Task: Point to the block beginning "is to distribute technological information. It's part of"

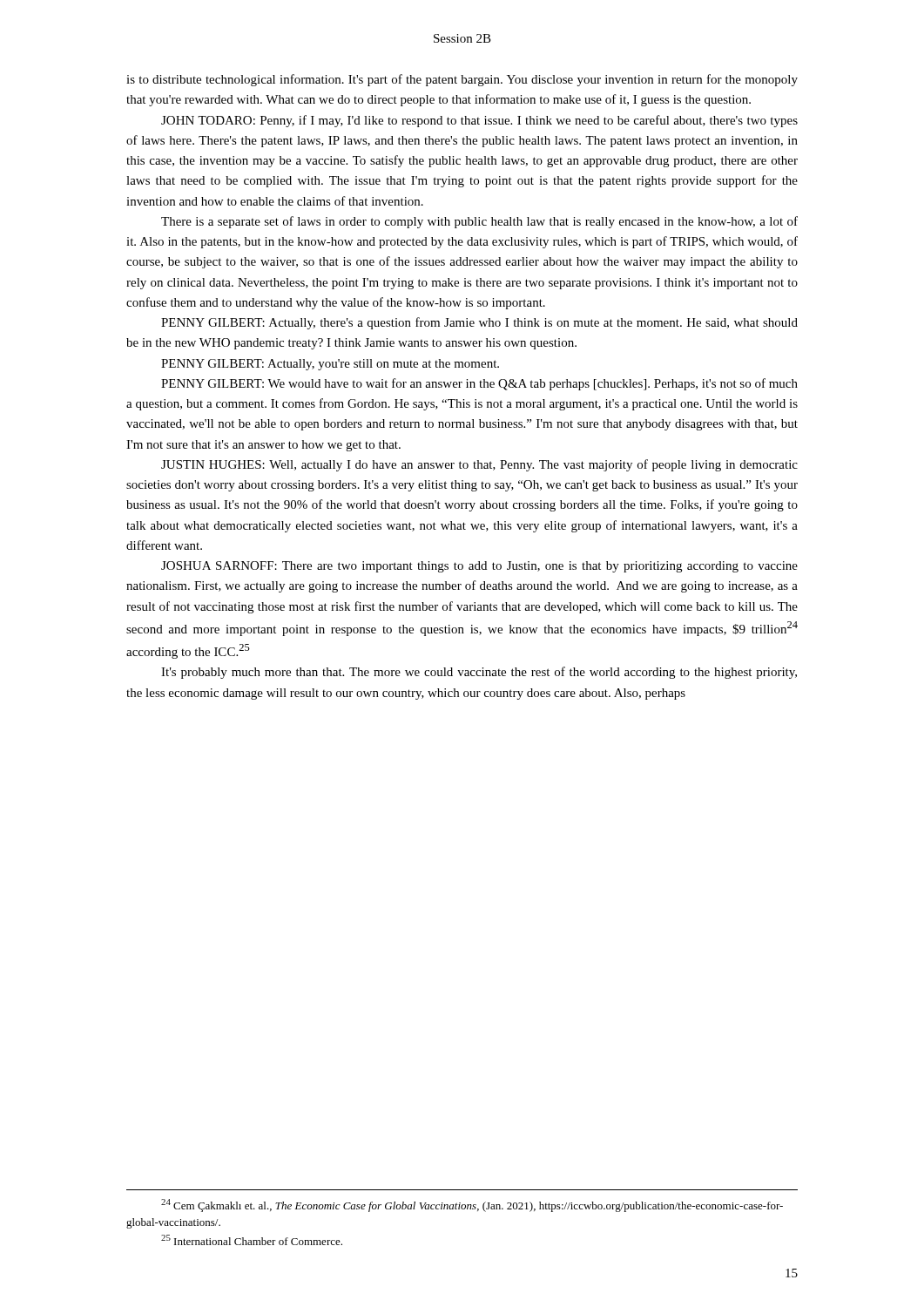Action: coord(462,90)
